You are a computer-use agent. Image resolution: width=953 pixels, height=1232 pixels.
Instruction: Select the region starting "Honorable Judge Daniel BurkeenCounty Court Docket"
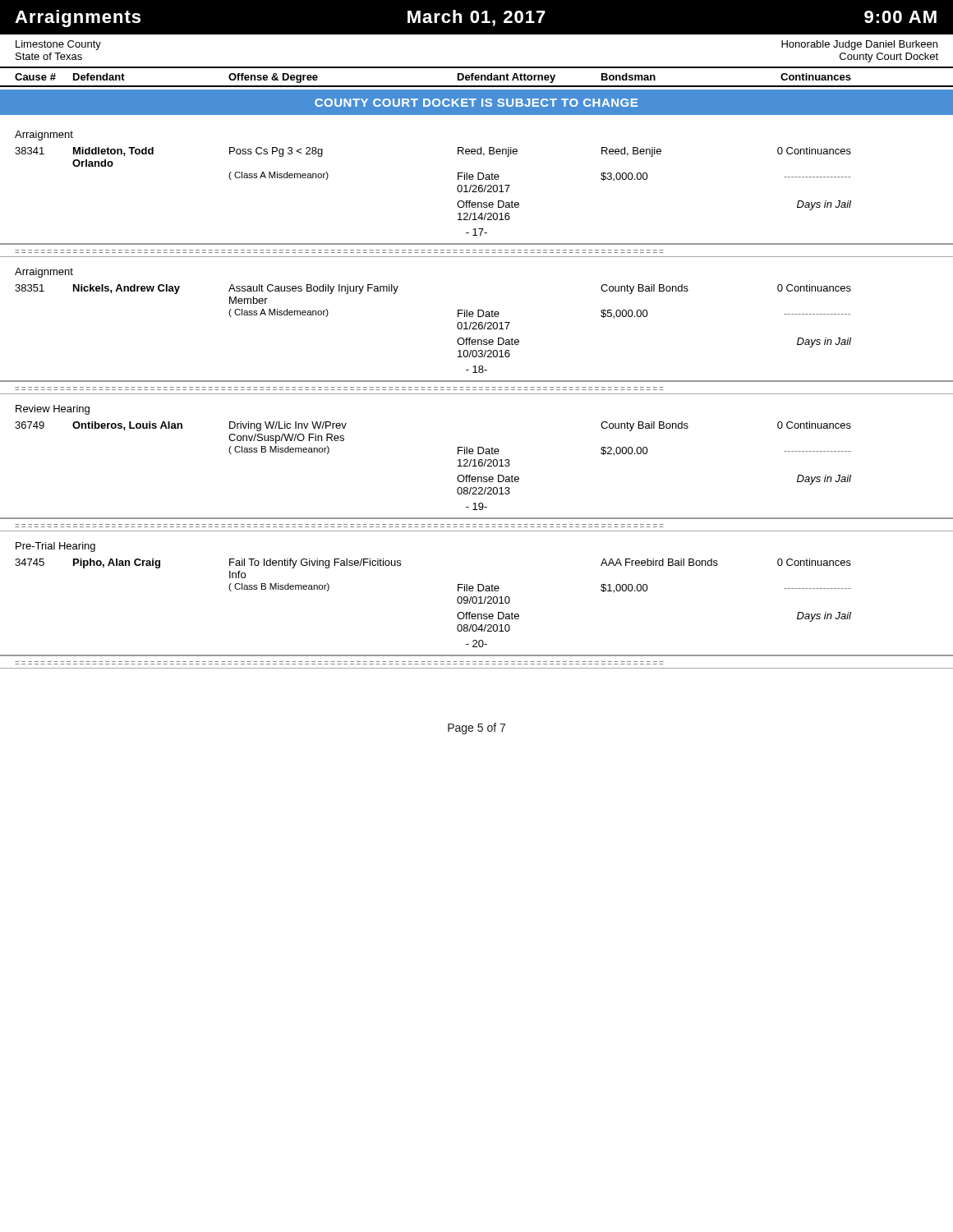tap(860, 50)
